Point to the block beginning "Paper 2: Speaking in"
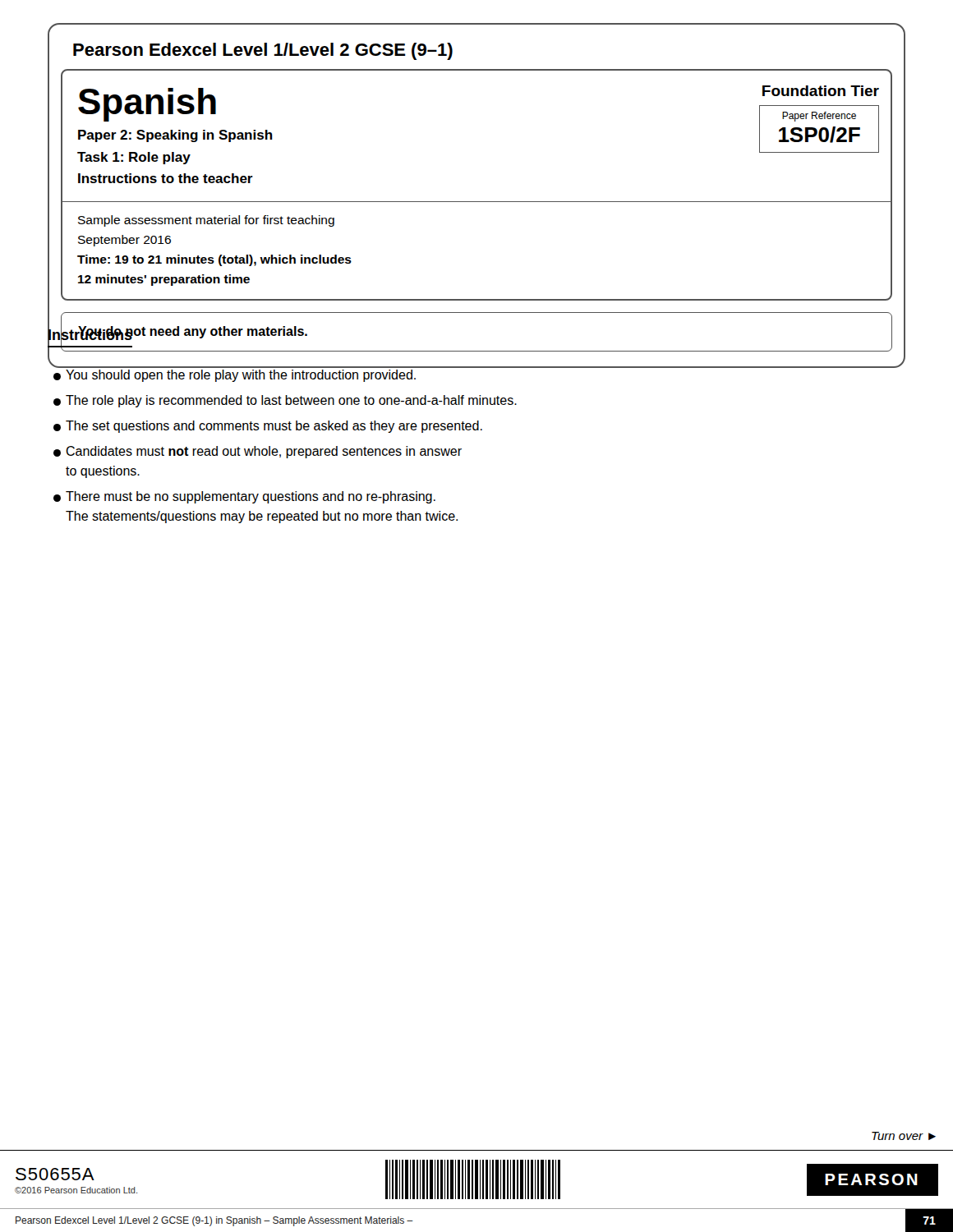The image size is (953, 1232). click(x=175, y=157)
